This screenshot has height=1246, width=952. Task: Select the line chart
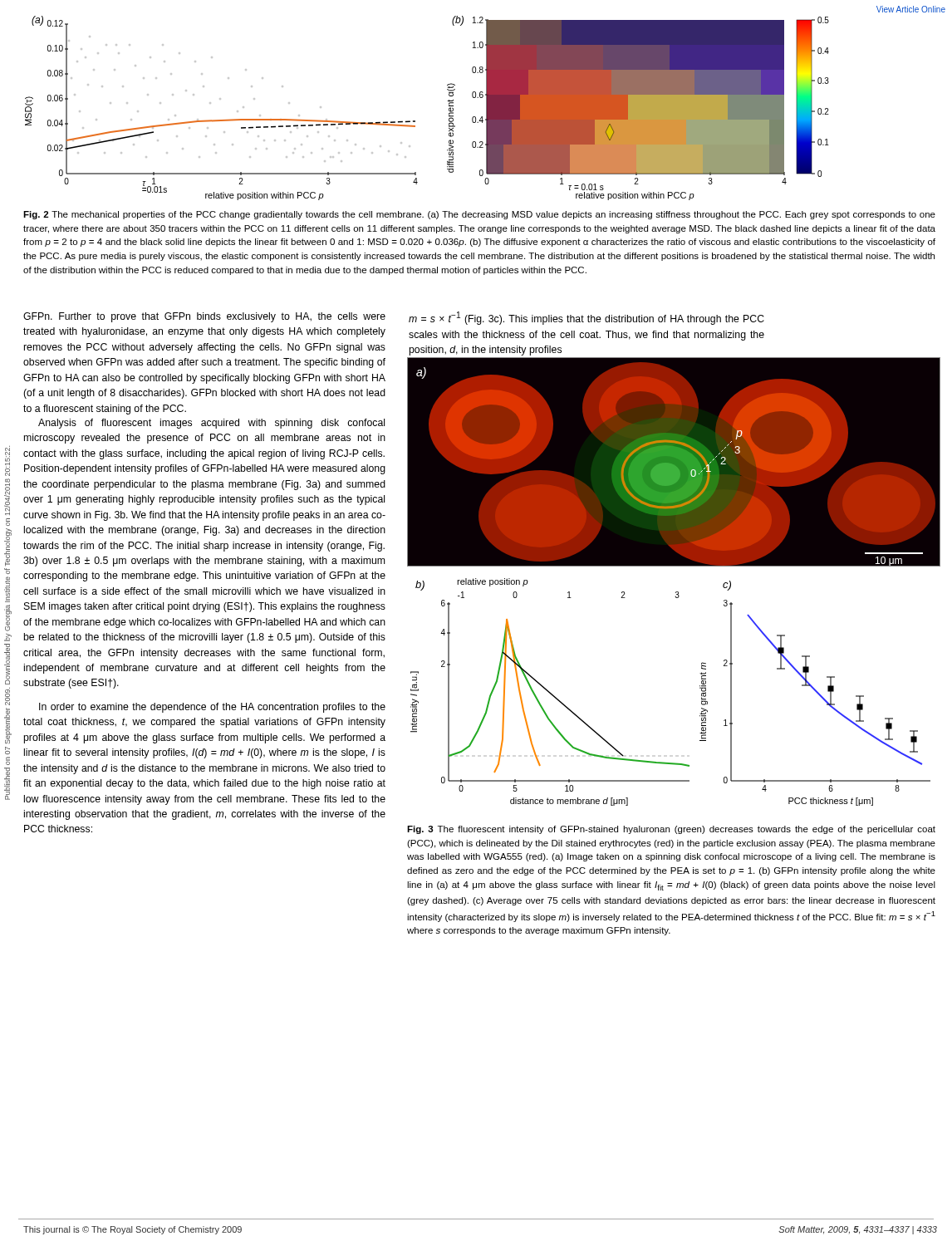(673, 695)
